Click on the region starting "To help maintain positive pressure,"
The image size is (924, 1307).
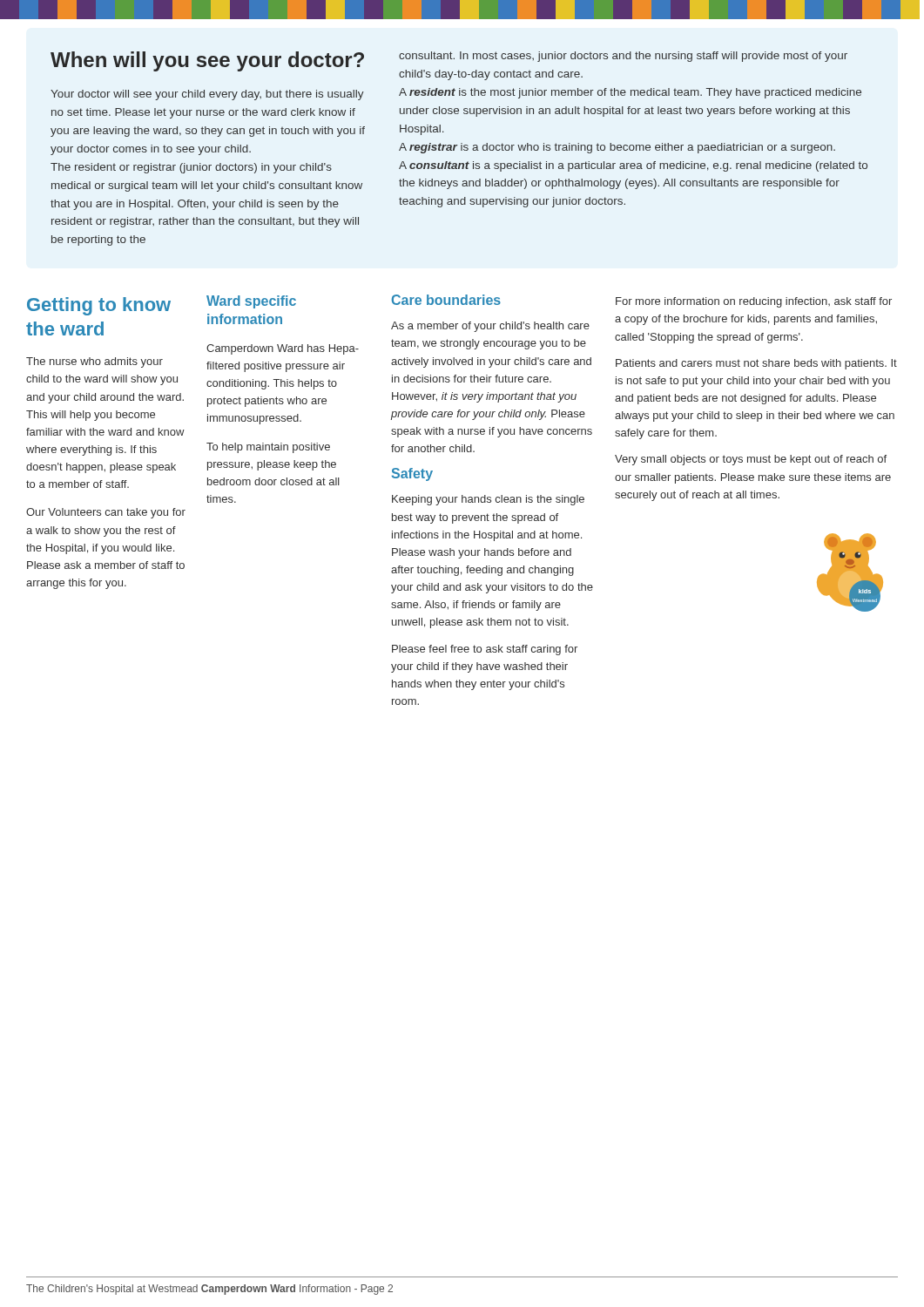[289, 473]
